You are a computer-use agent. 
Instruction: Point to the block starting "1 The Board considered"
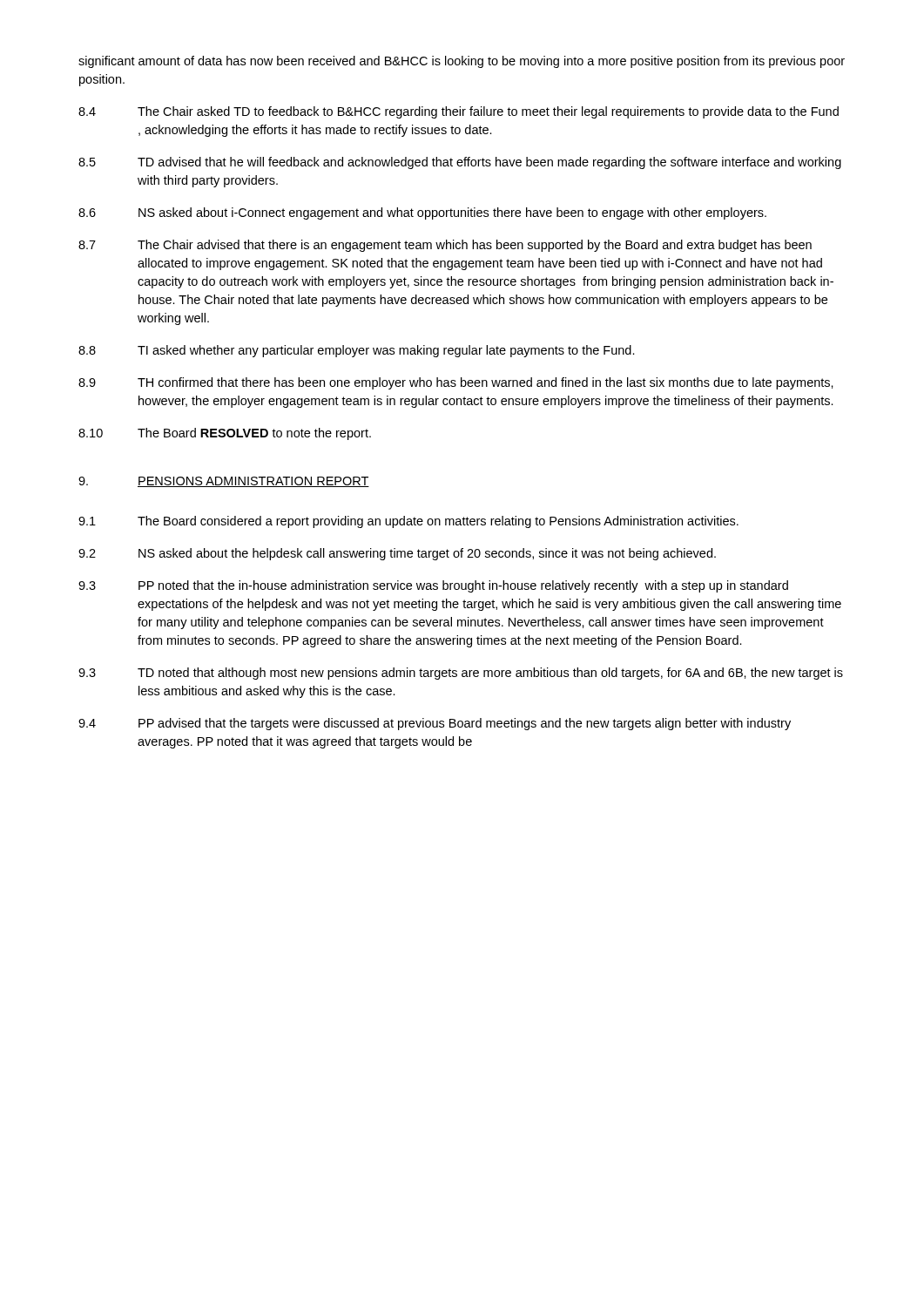pyautogui.click(x=462, y=522)
